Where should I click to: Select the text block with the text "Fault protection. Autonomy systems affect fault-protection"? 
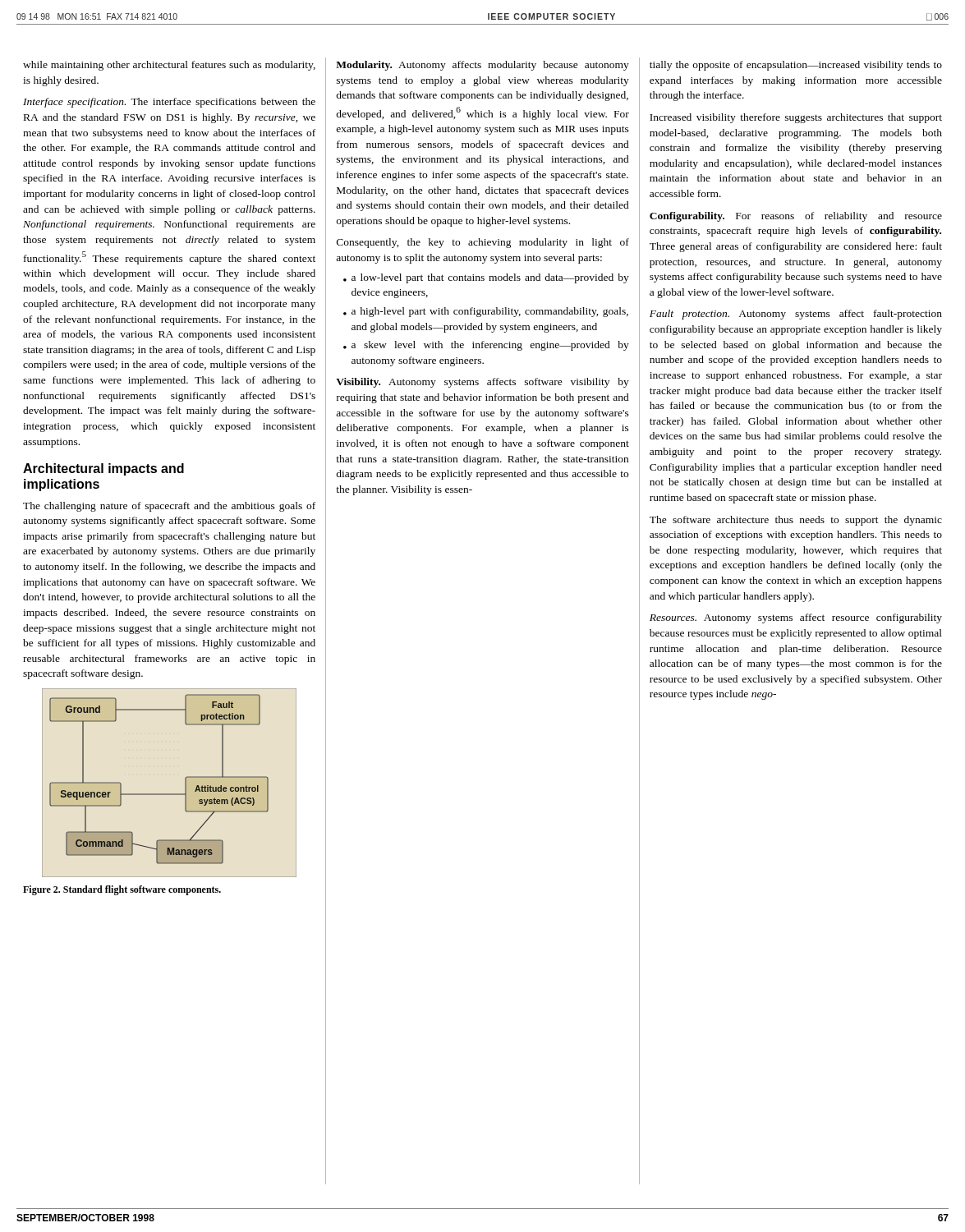pyautogui.click(x=796, y=406)
